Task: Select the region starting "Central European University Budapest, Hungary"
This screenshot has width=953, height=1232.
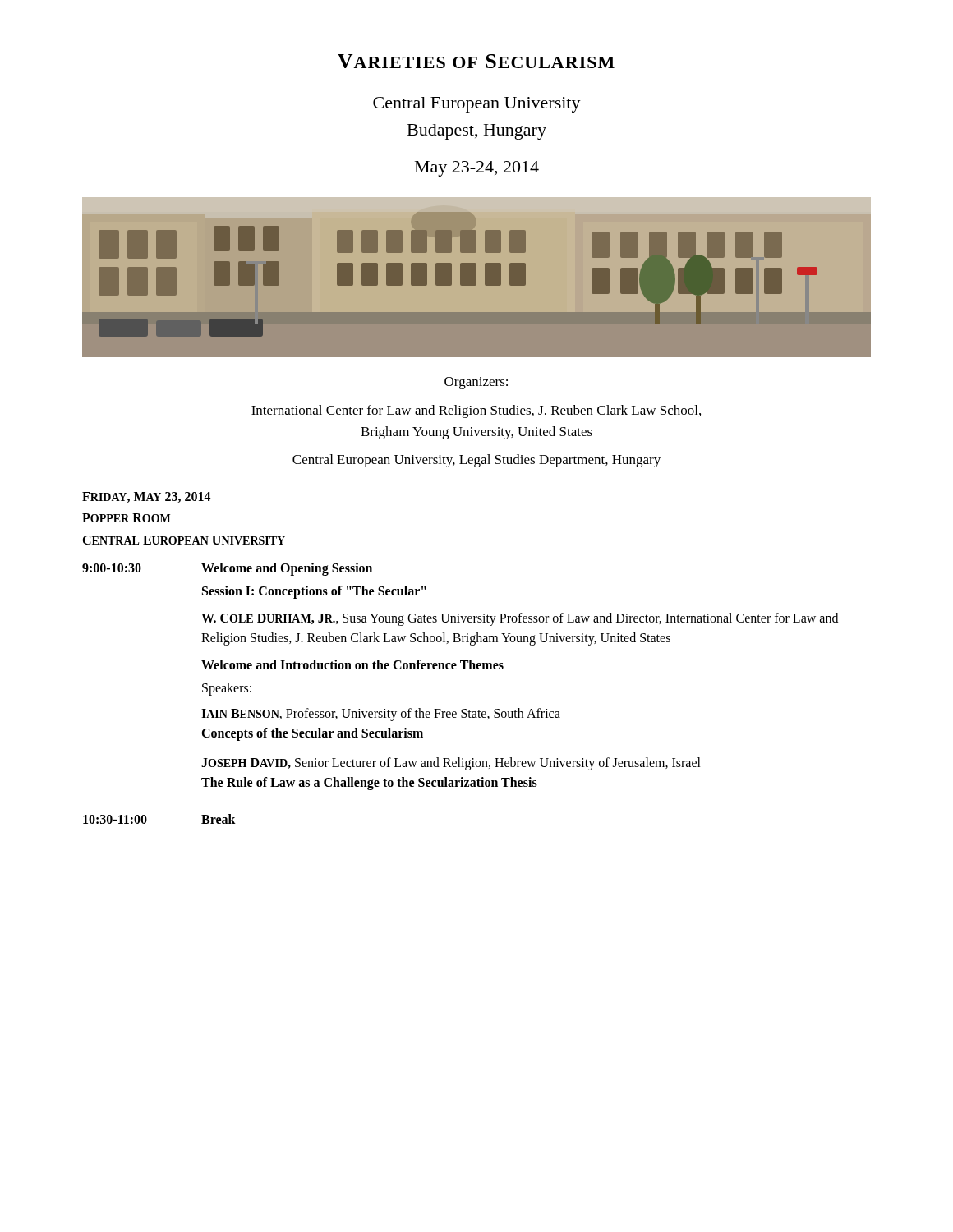Action: [476, 116]
